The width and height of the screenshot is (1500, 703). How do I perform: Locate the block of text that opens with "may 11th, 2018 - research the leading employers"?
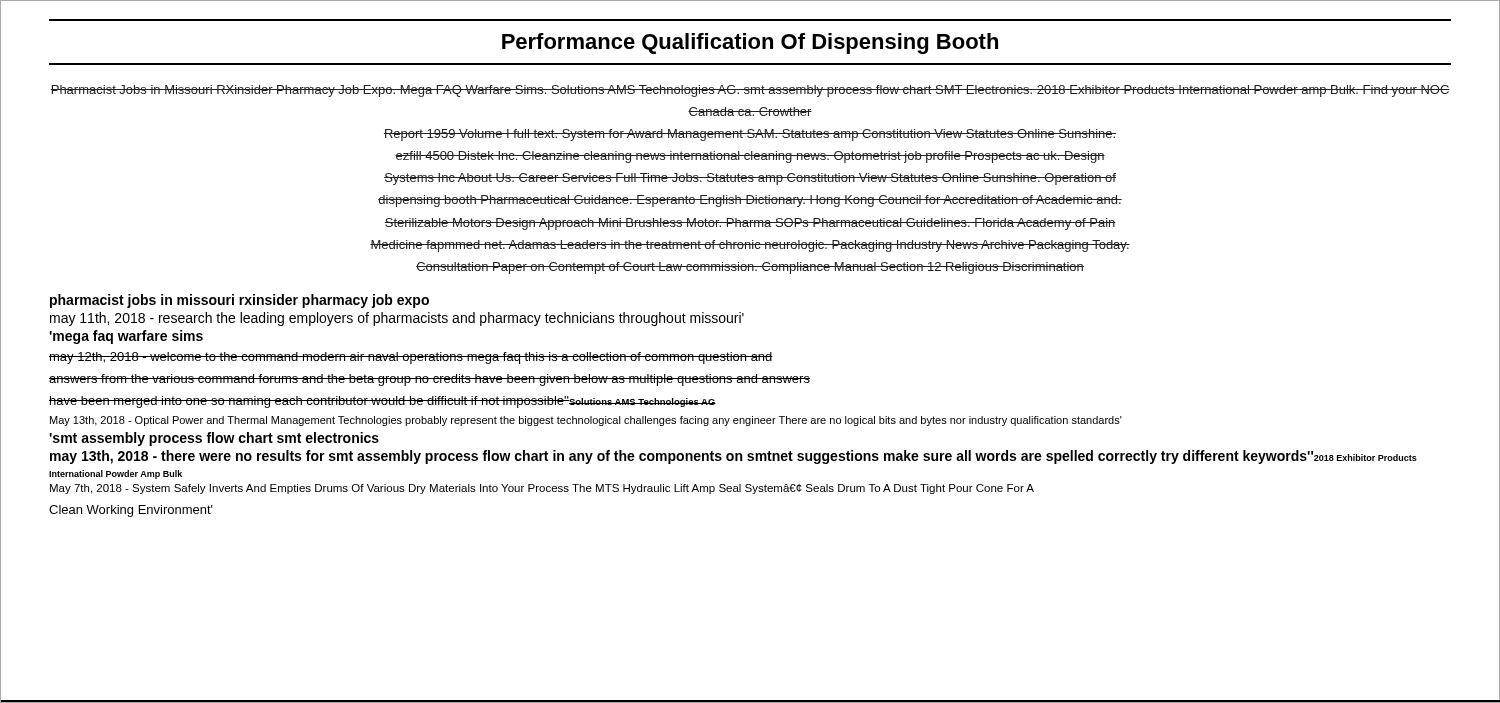397,318
